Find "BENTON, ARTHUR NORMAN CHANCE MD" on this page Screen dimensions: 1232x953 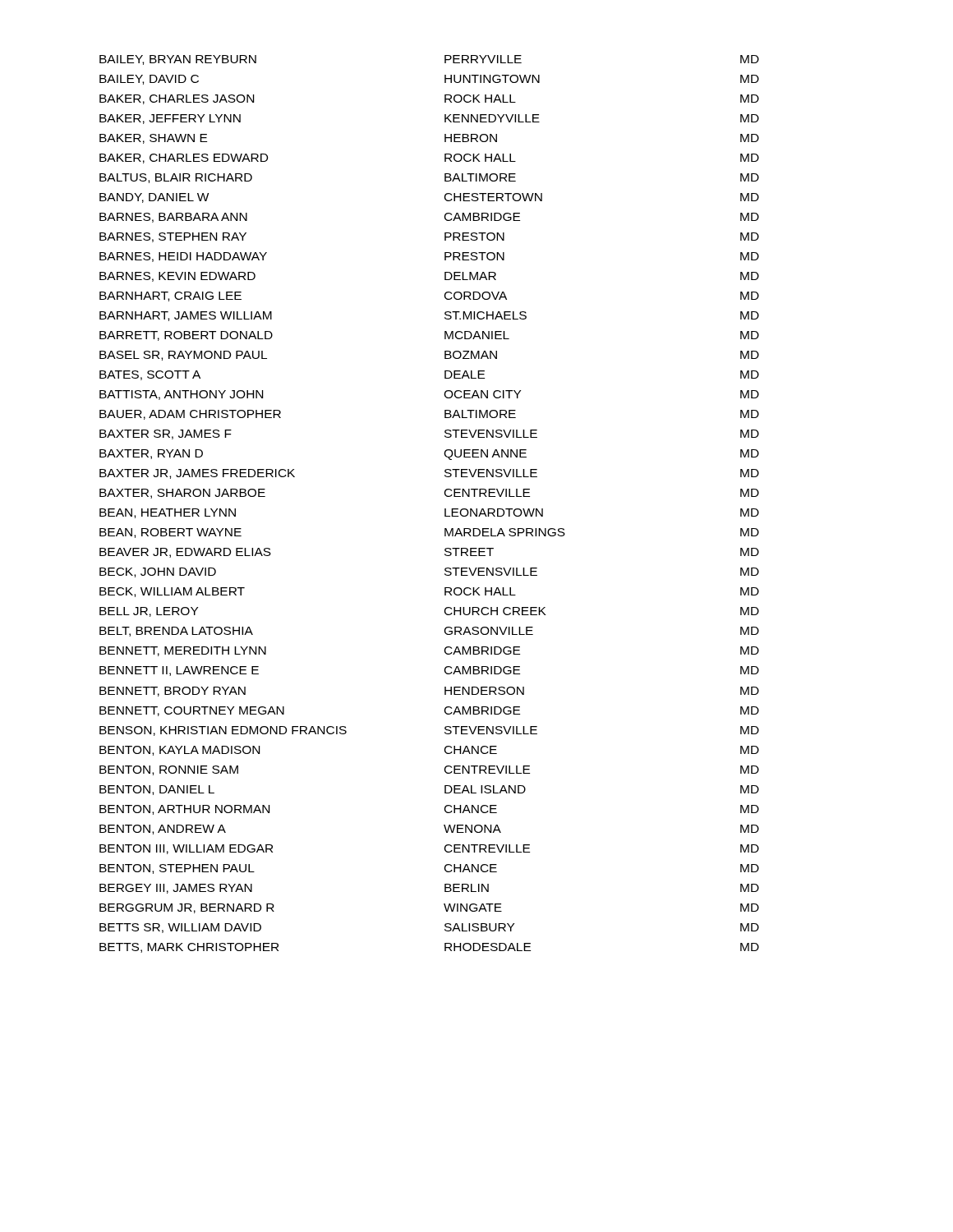point(452,809)
